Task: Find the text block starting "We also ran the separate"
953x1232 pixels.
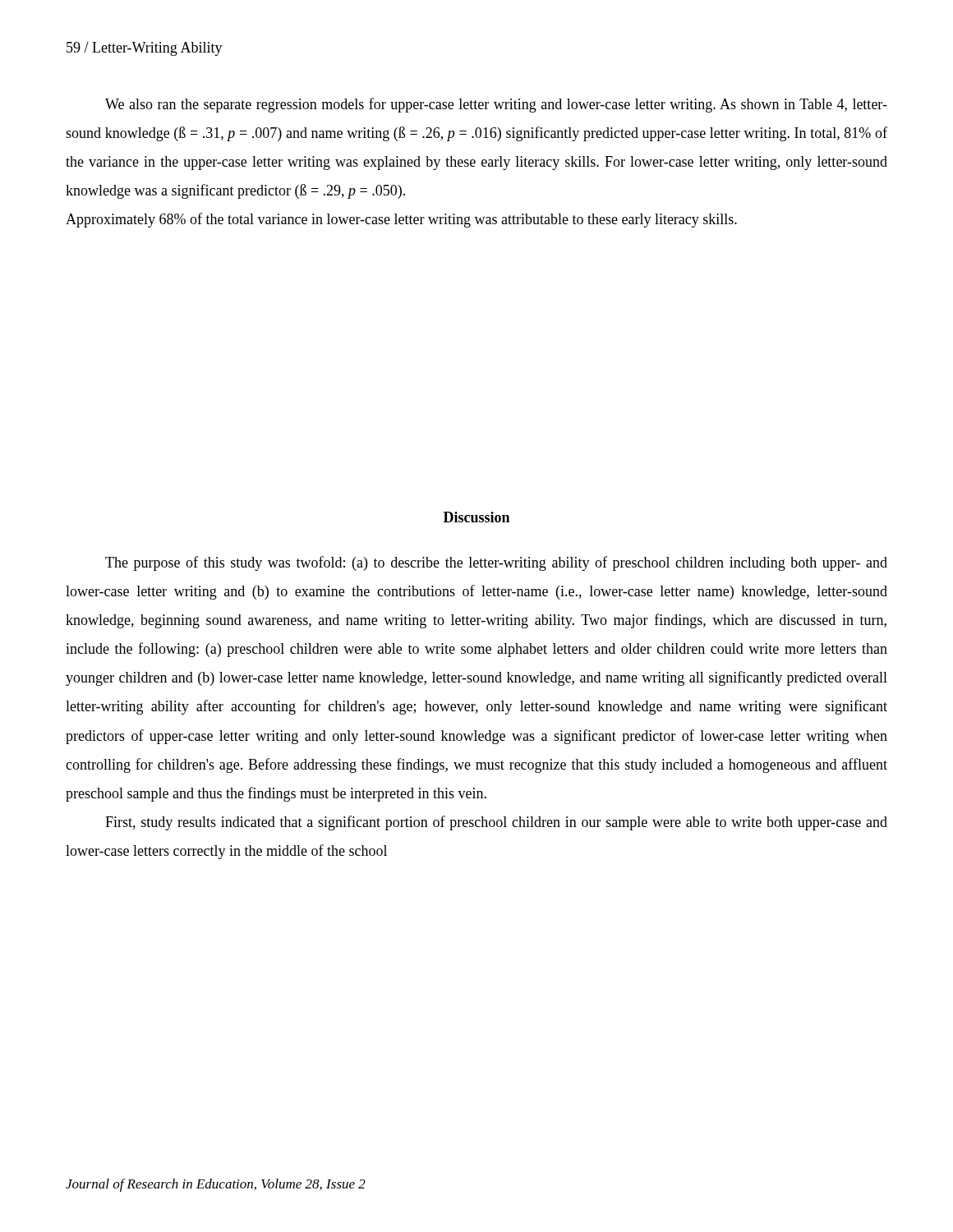Action: click(x=476, y=162)
